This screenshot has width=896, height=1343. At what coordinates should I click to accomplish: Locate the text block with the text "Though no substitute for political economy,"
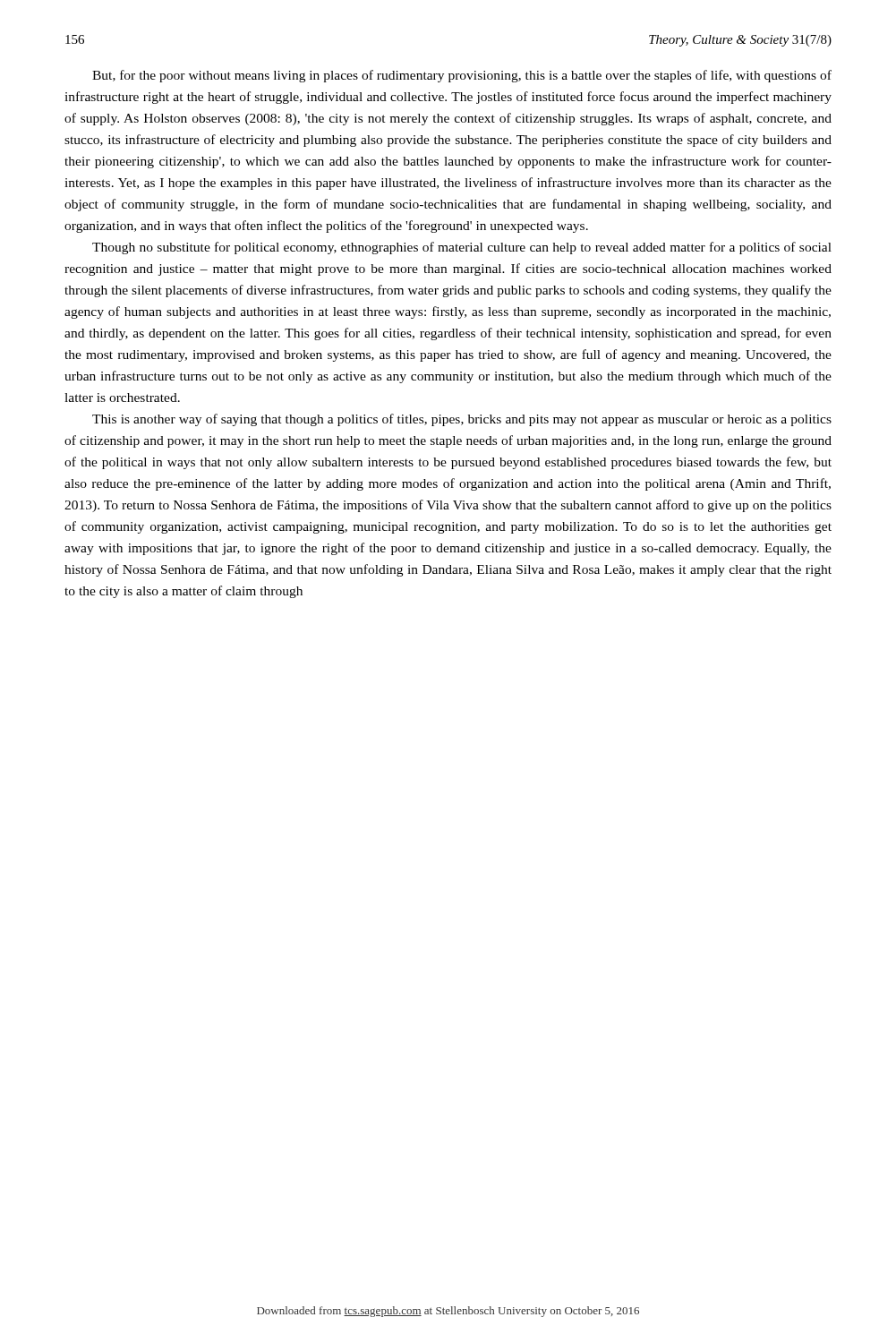point(448,323)
